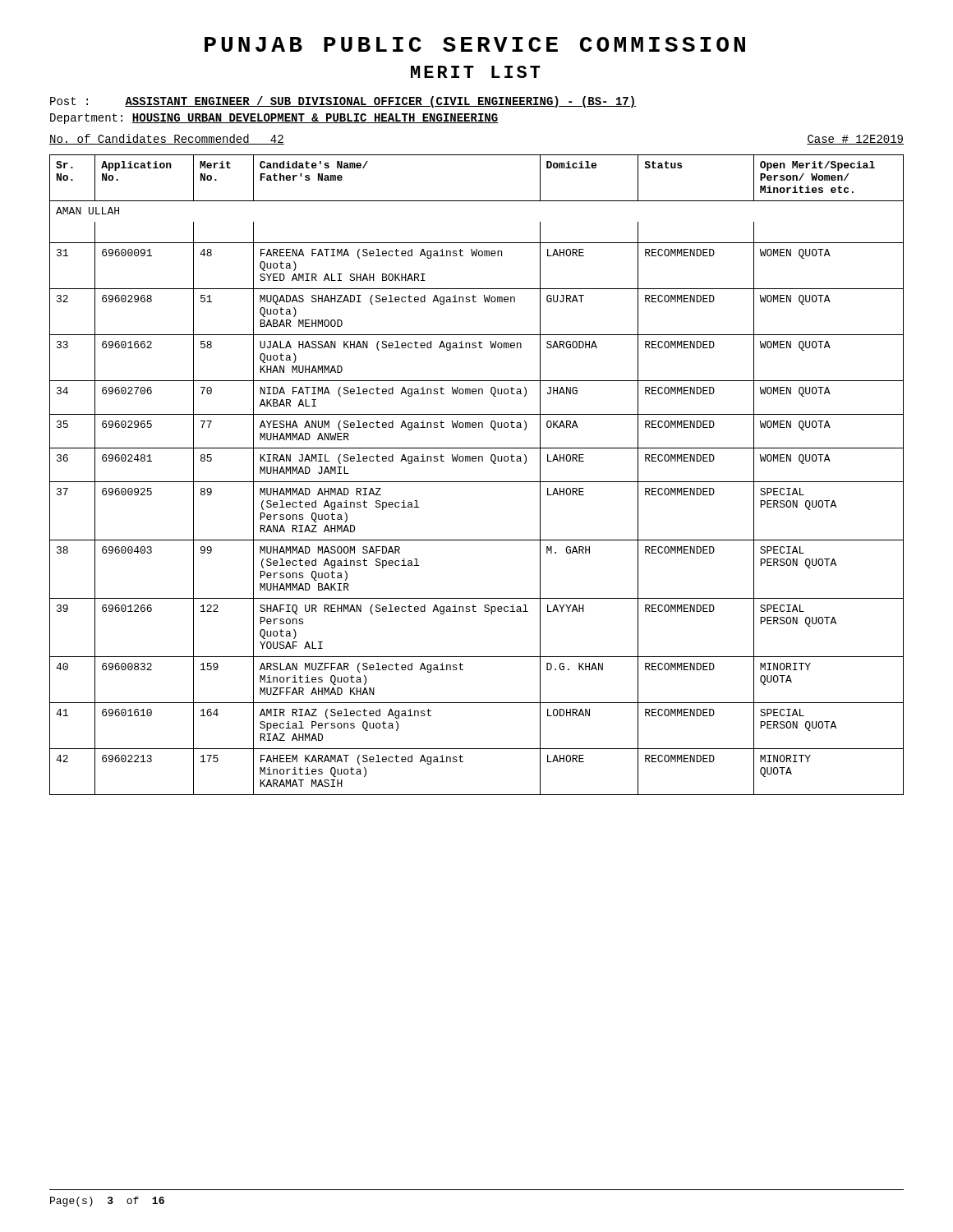Click on the passage starting "Post : ASSISTANT ENGINEER"
This screenshot has width=953, height=1232.
coord(343,102)
